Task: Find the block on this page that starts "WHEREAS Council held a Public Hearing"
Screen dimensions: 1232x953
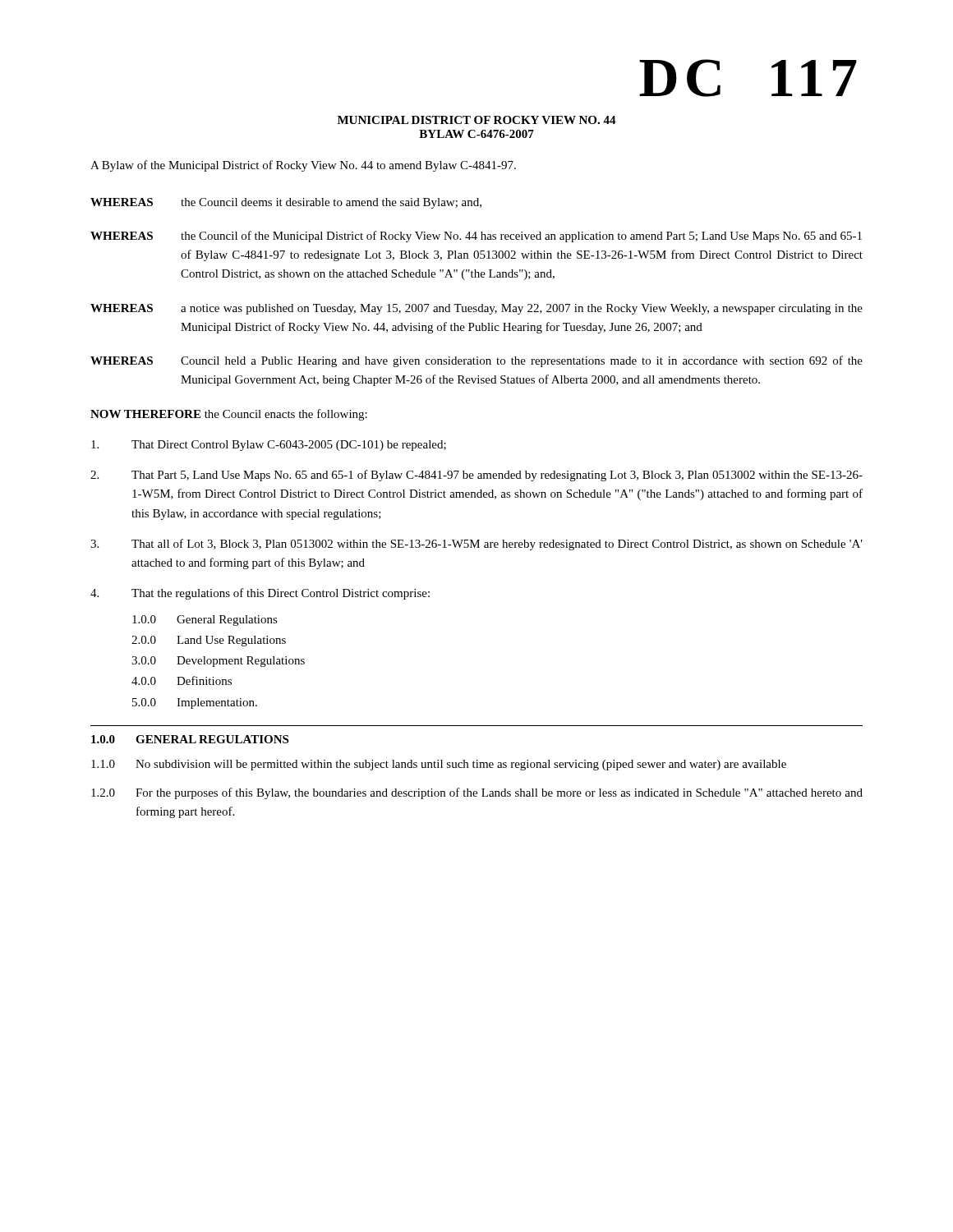Action: [476, 371]
